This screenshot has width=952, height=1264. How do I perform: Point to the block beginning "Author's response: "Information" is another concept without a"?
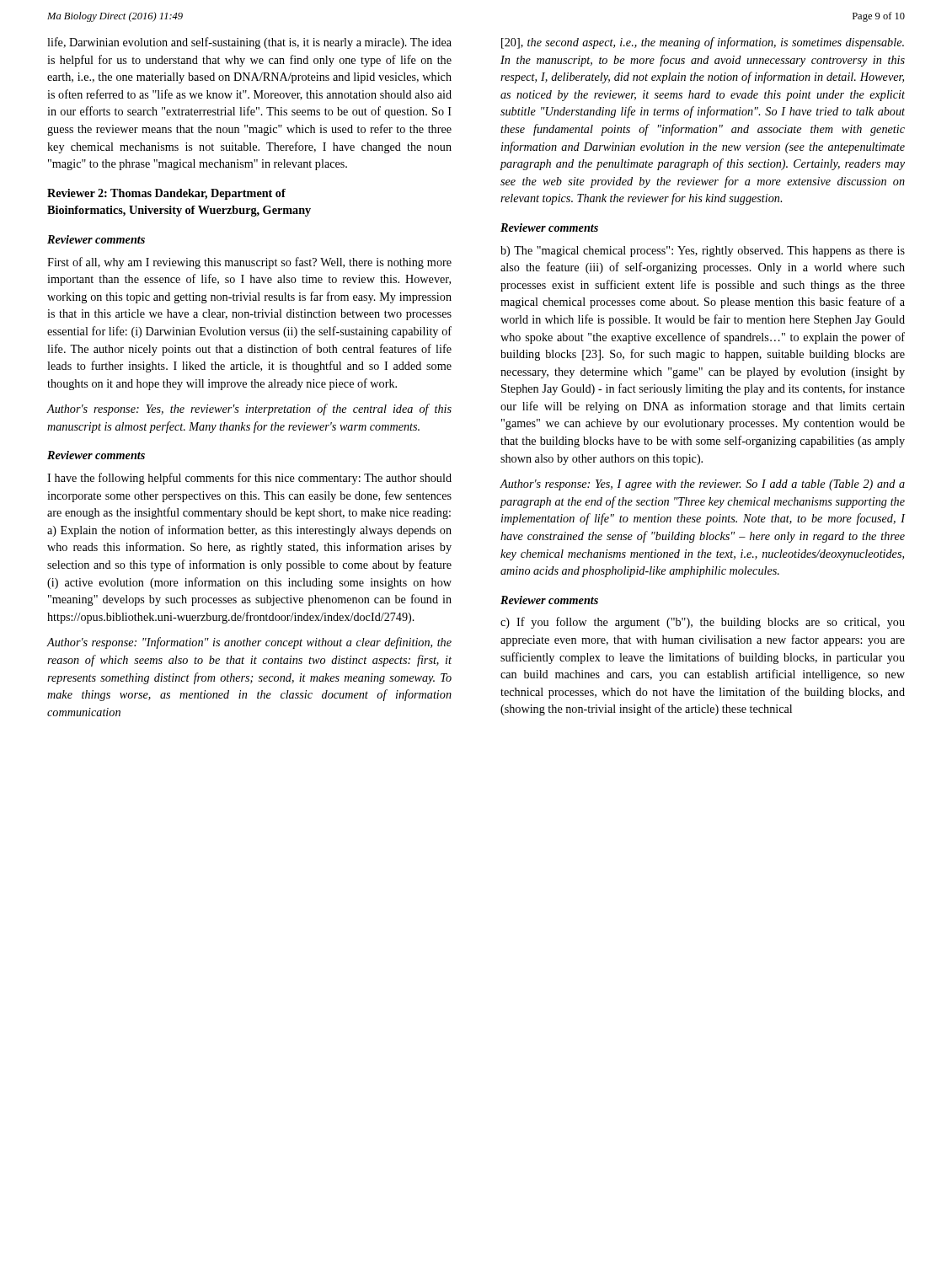249,677
